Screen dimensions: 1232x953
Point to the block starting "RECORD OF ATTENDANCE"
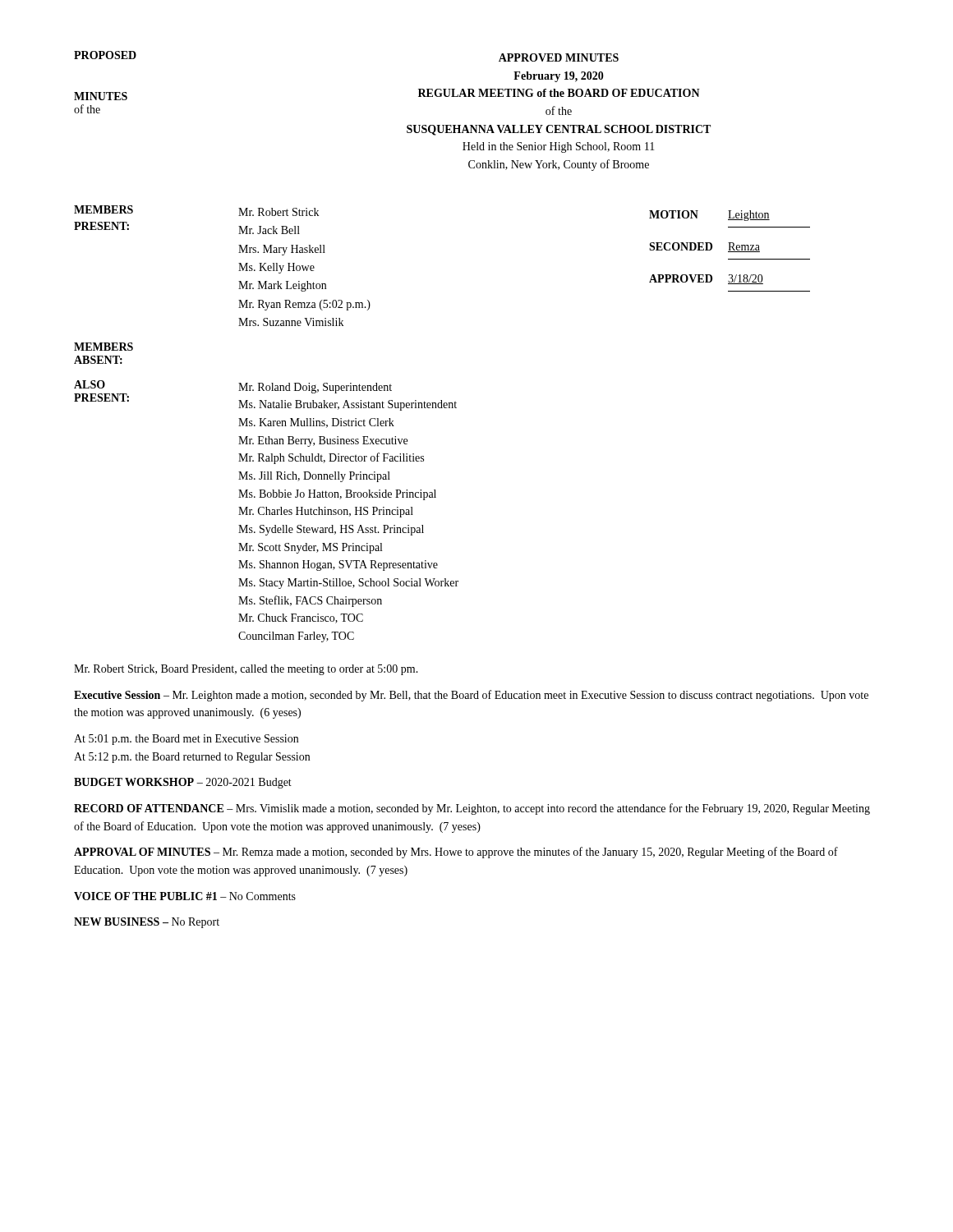pos(472,817)
